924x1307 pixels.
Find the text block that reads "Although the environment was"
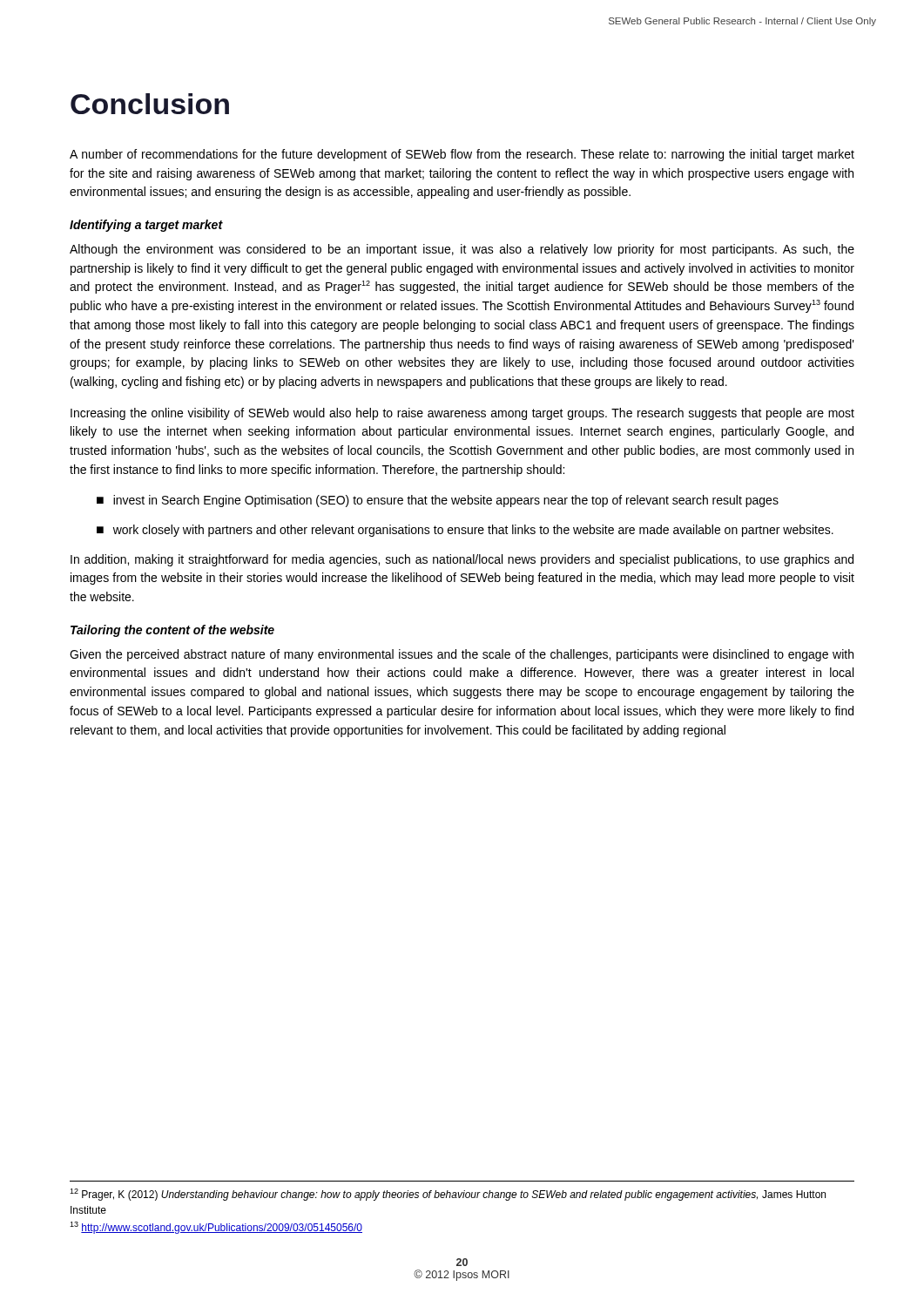(x=462, y=315)
